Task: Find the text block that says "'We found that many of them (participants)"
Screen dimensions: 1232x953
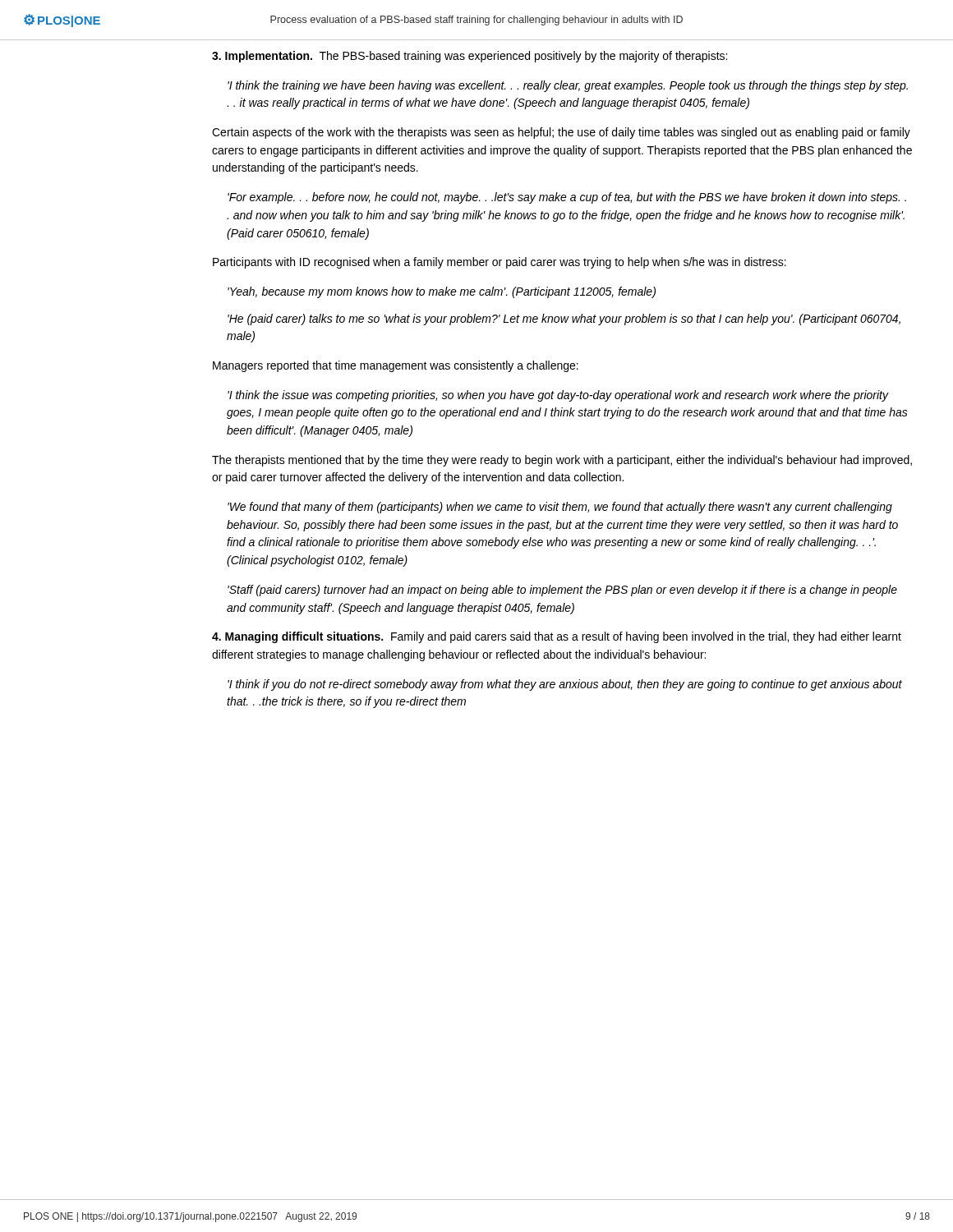Action: pos(563,534)
